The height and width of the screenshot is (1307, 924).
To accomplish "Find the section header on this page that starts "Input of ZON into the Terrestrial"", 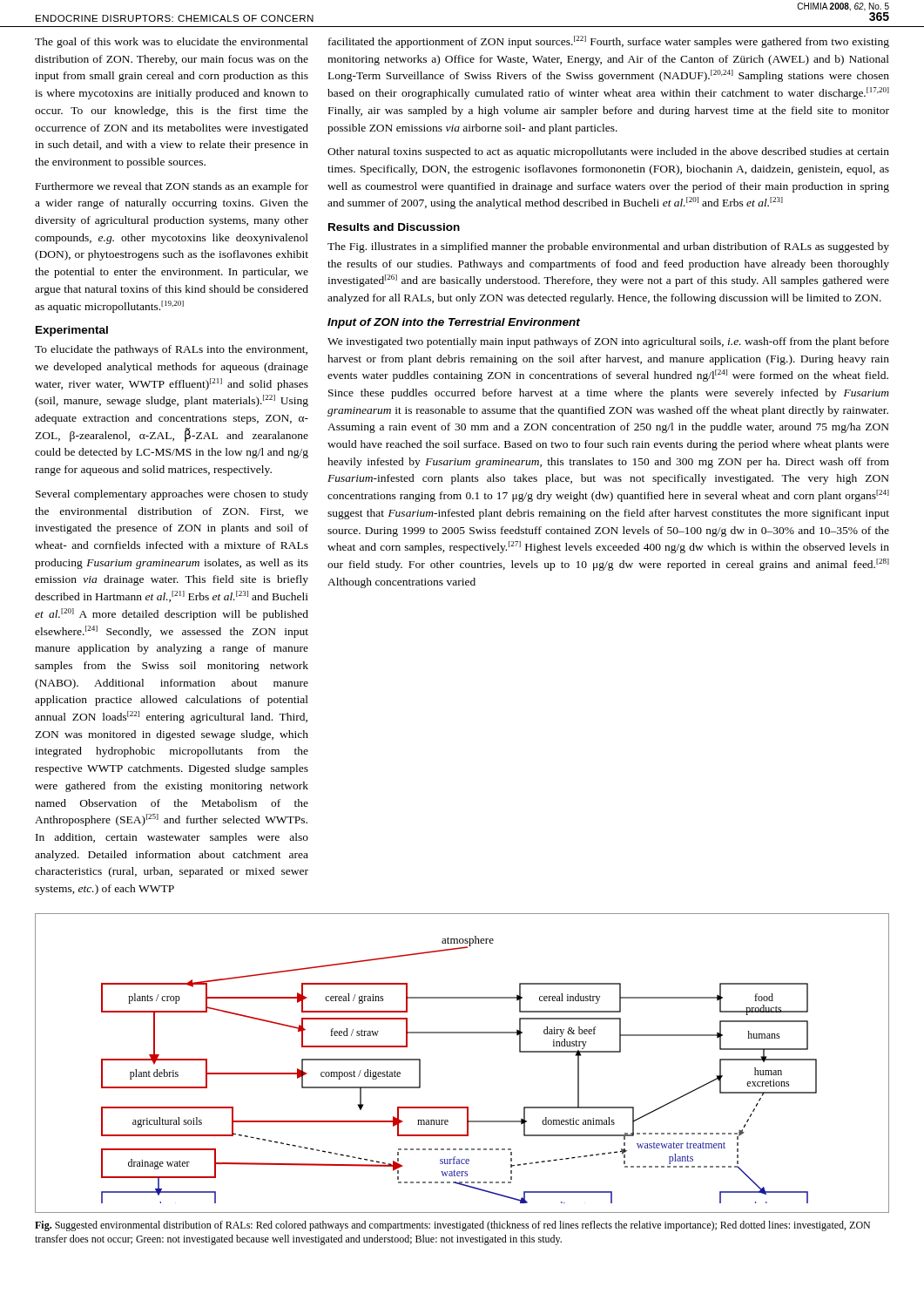I will (x=454, y=322).
